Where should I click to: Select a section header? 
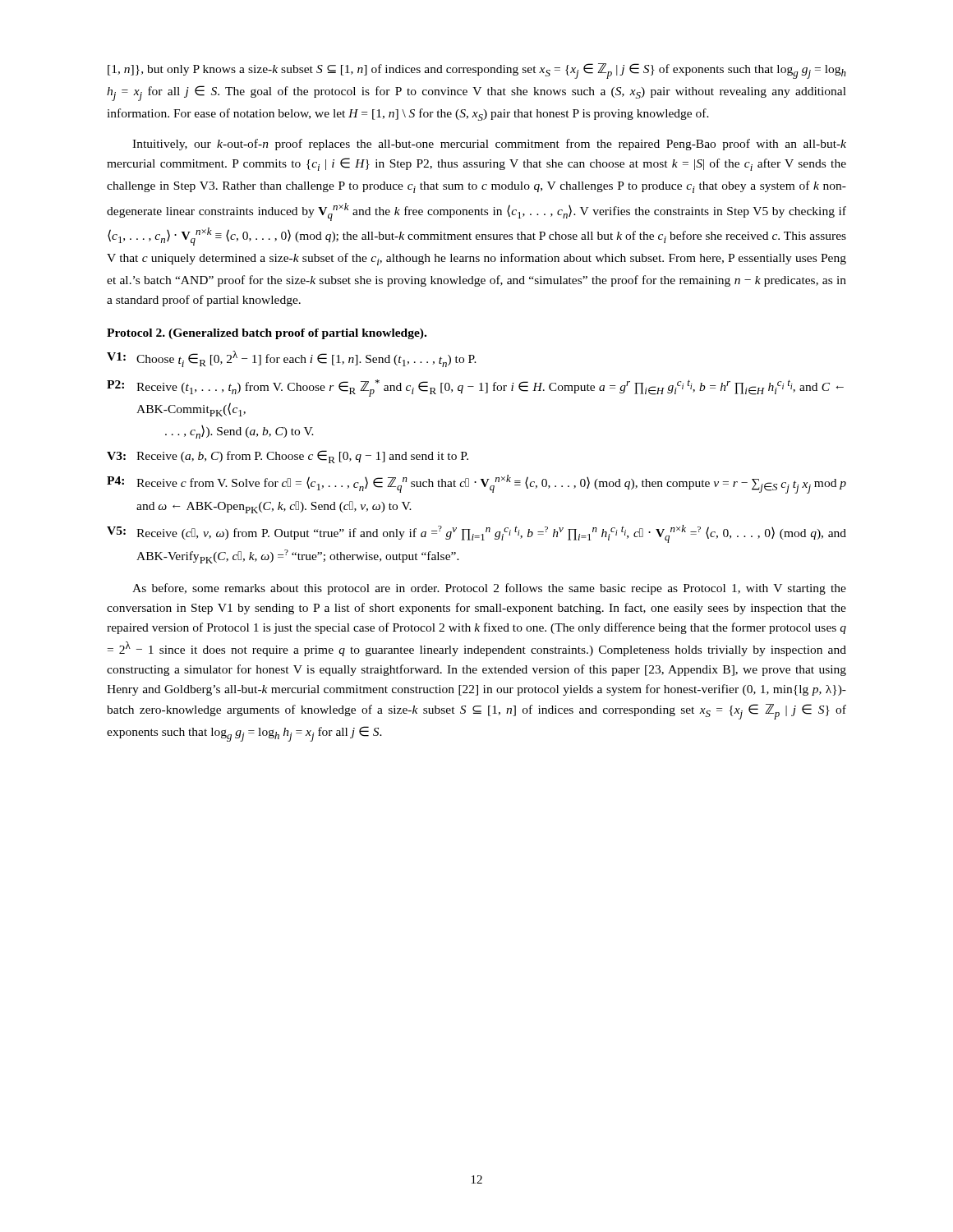[x=267, y=332]
